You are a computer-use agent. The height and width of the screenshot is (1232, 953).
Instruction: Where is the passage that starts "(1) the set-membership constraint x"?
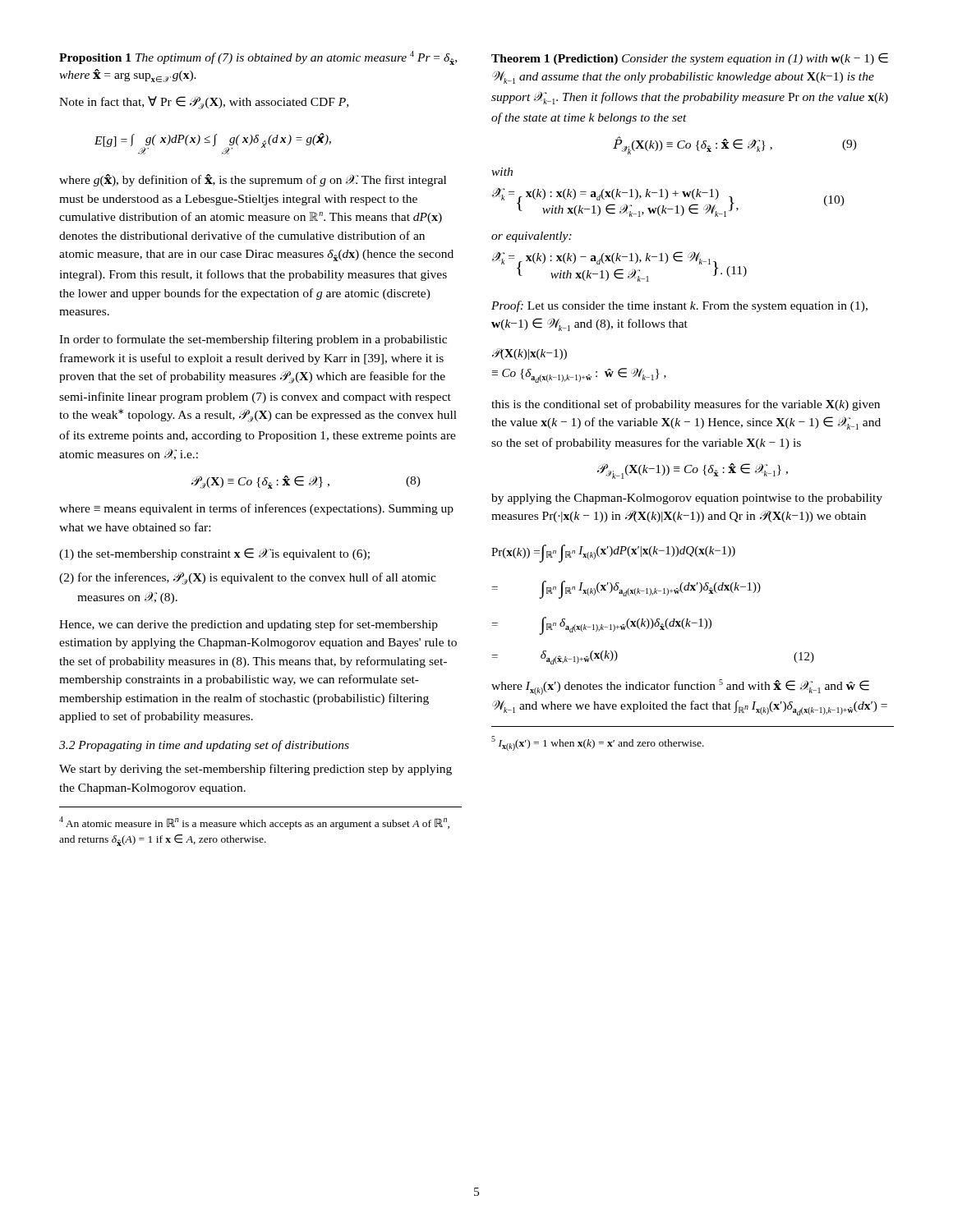click(215, 554)
